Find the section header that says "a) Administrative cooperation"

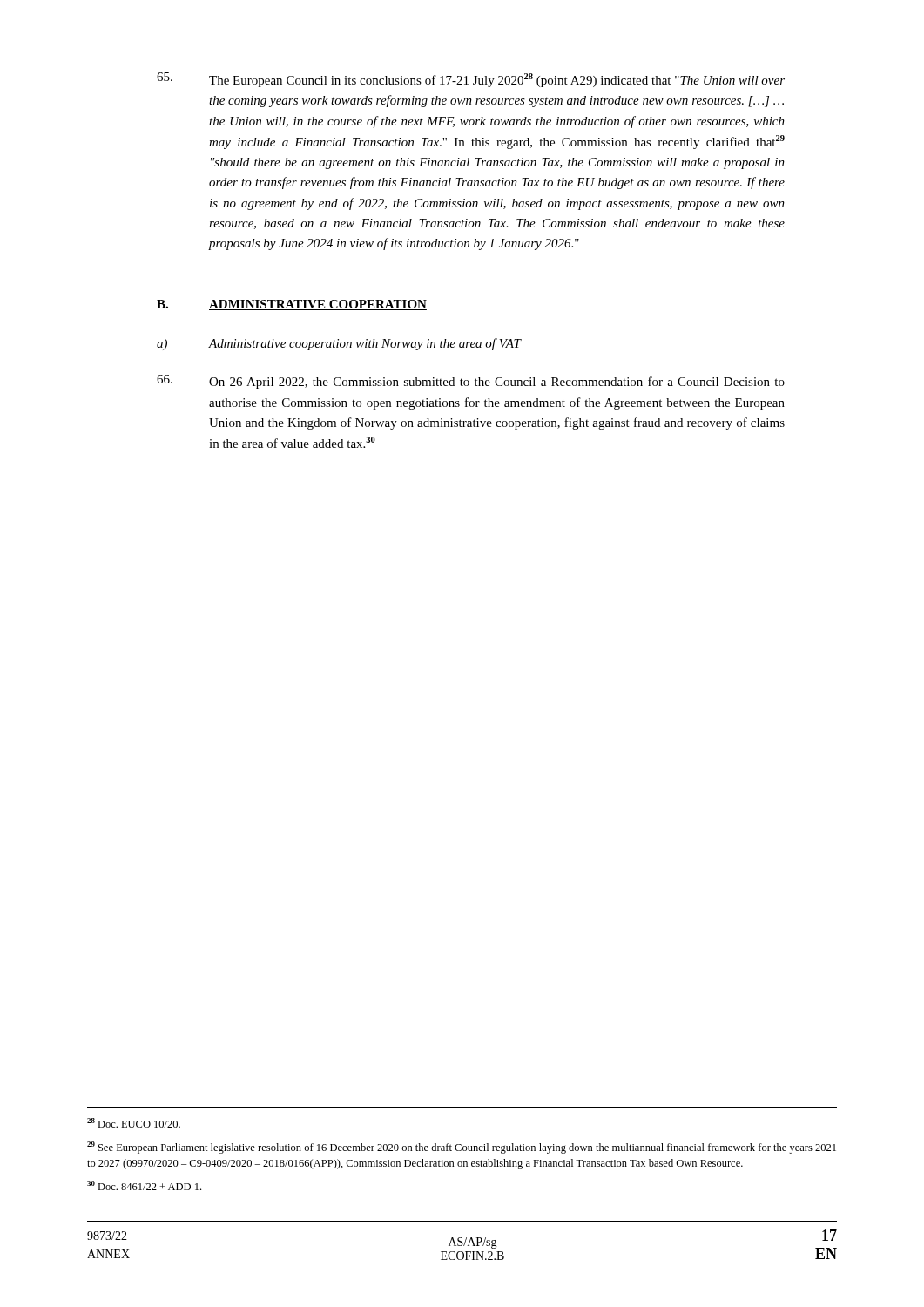[339, 344]
